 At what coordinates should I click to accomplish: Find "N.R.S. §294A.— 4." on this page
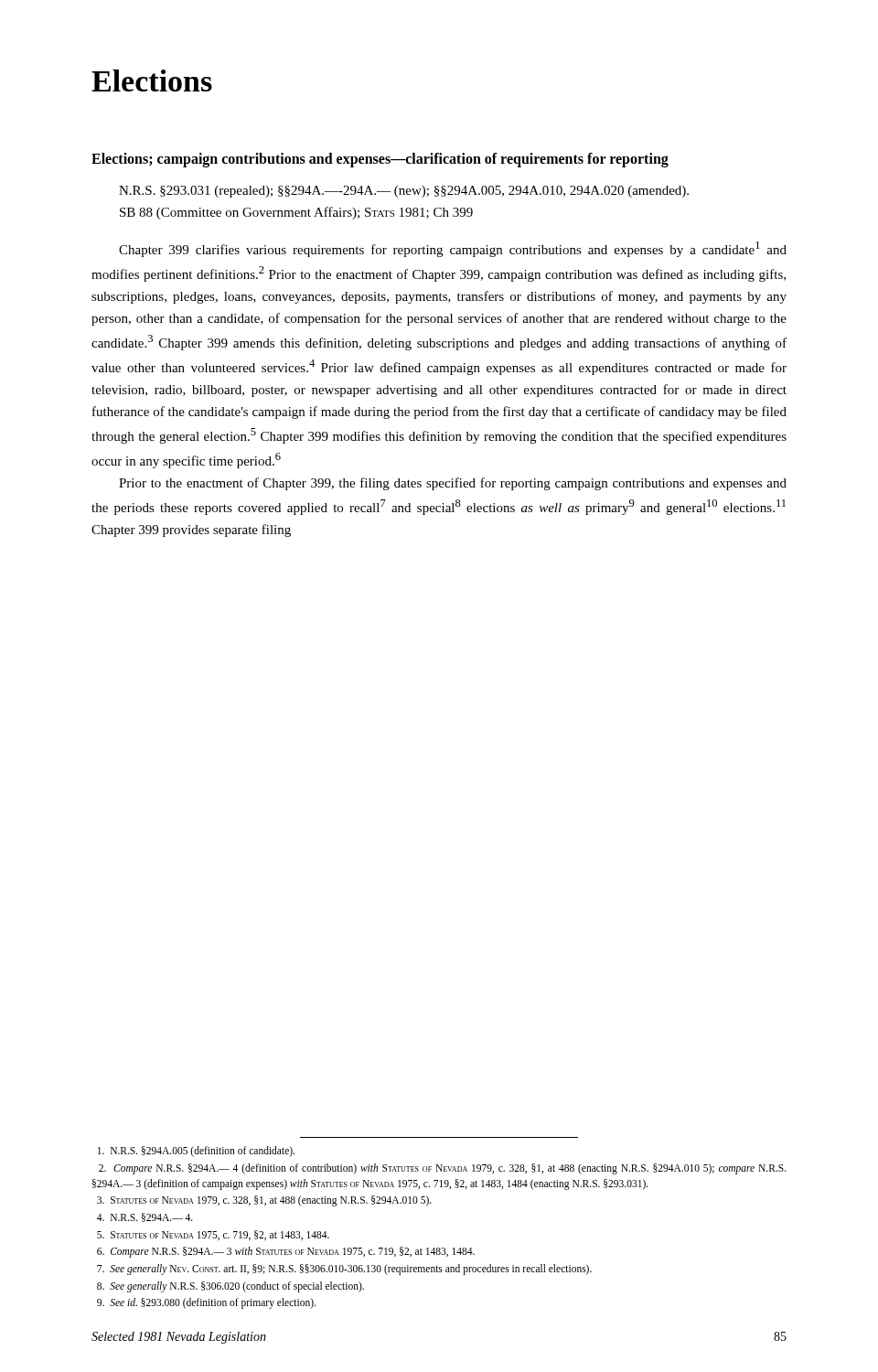click(142, 1217)
